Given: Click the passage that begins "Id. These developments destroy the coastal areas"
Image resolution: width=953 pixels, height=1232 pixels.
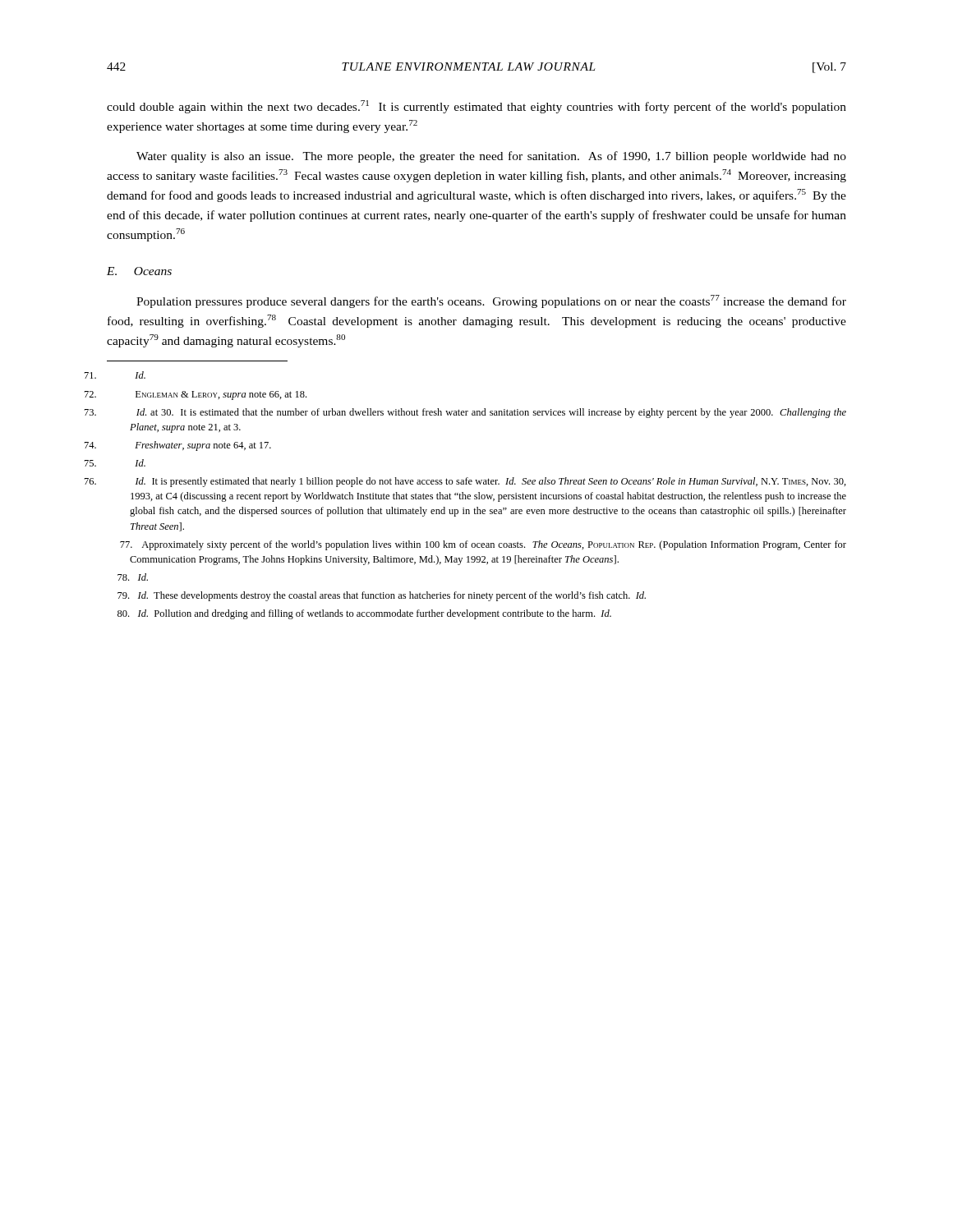Looking at the screenshot, I should [x=377, y=595].
